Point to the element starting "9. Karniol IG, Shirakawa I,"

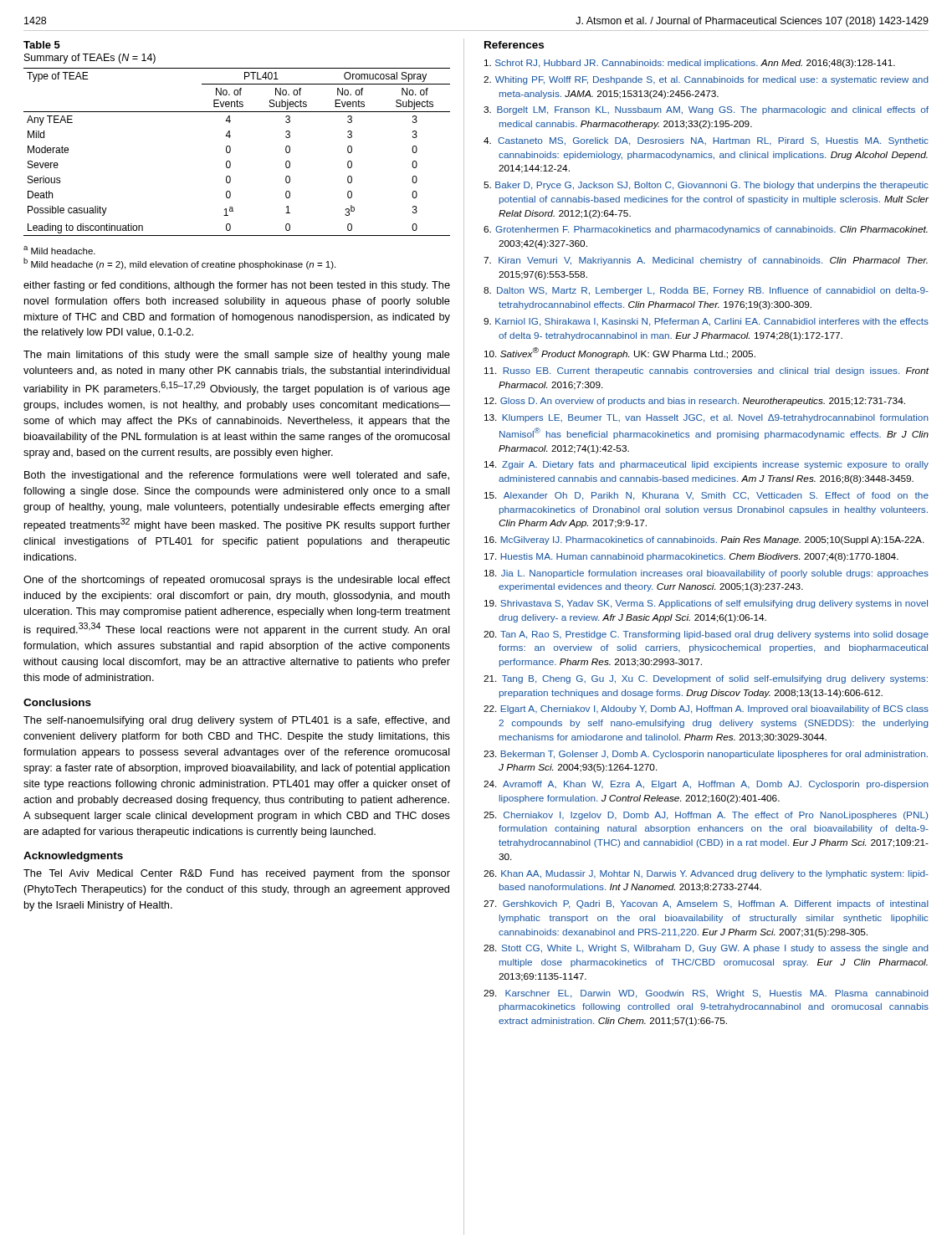706,328
